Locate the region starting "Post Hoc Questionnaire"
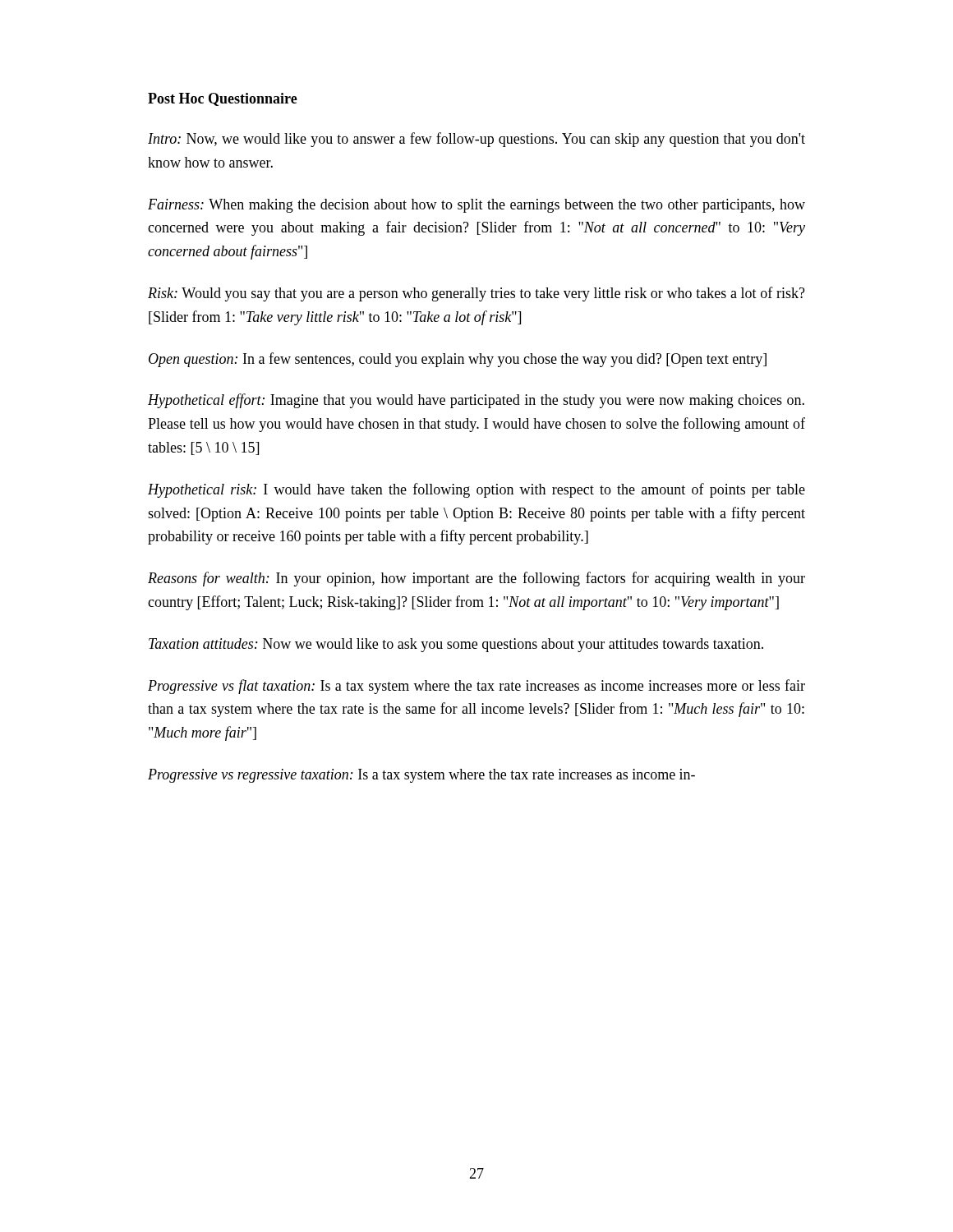Viewport: 953px width, 1232px height. tap(223, 99)
